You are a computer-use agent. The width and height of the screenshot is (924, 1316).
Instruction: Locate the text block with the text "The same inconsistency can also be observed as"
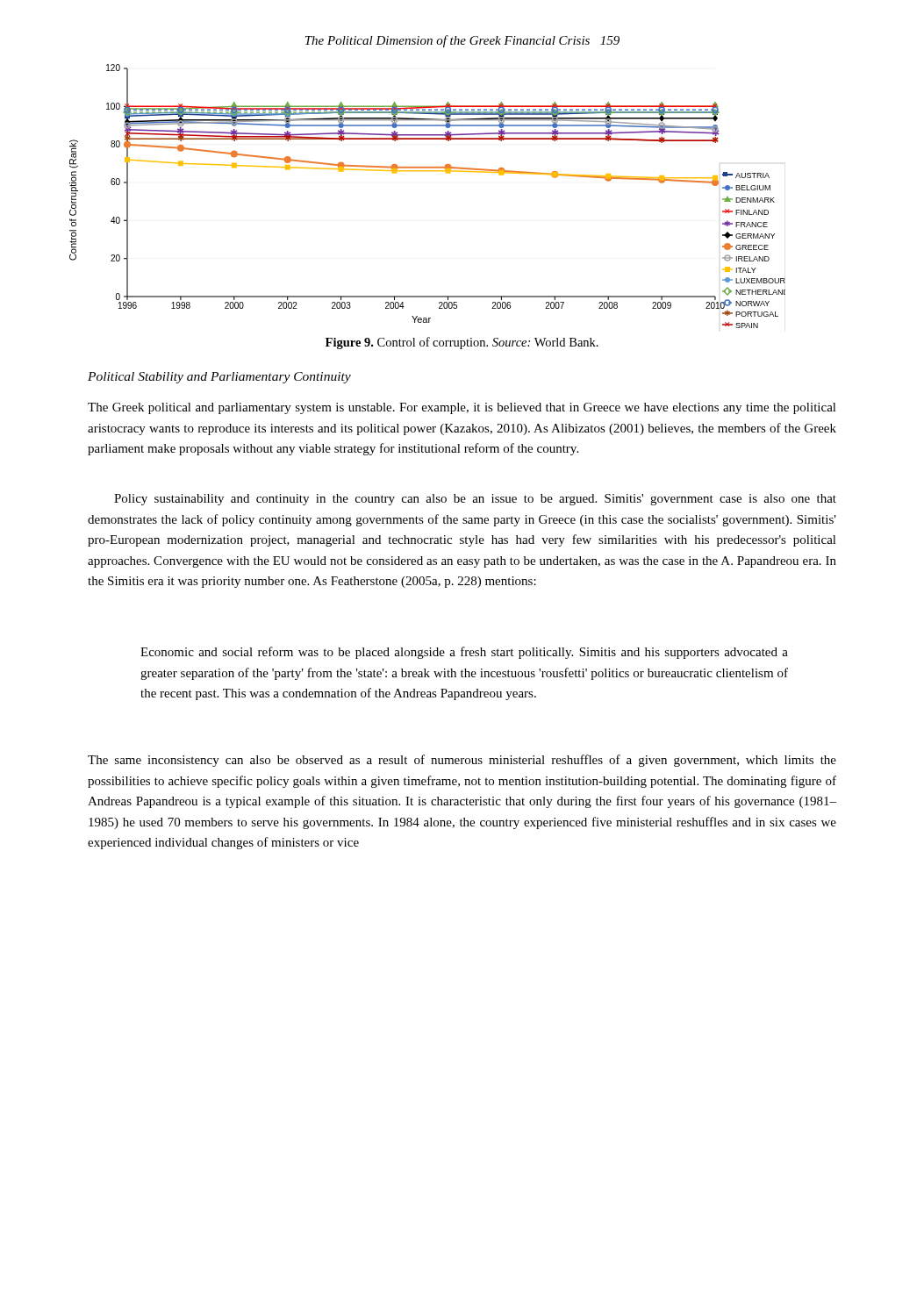coord(462,801)
